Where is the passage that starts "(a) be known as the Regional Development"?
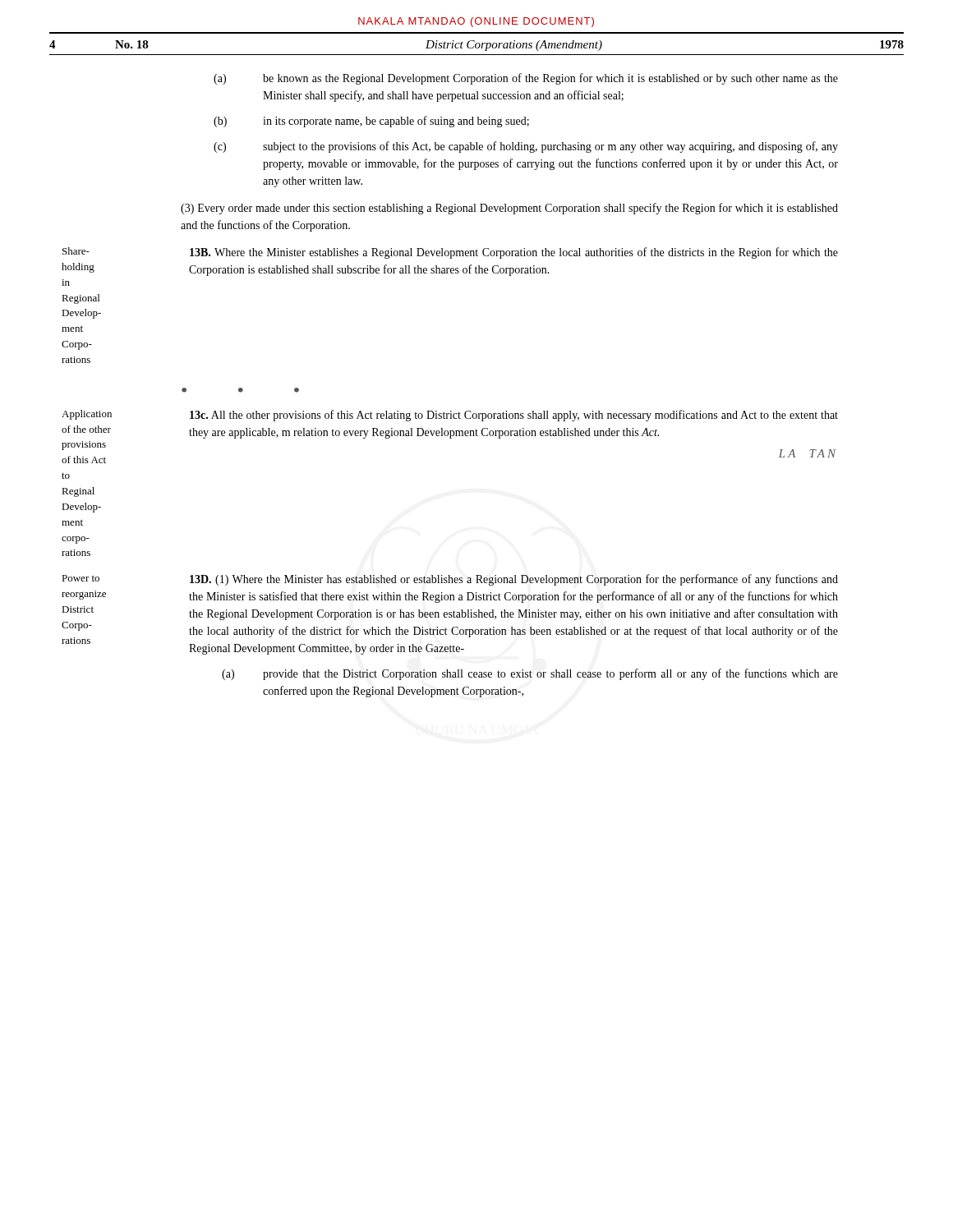 click(x=550, y=86)
